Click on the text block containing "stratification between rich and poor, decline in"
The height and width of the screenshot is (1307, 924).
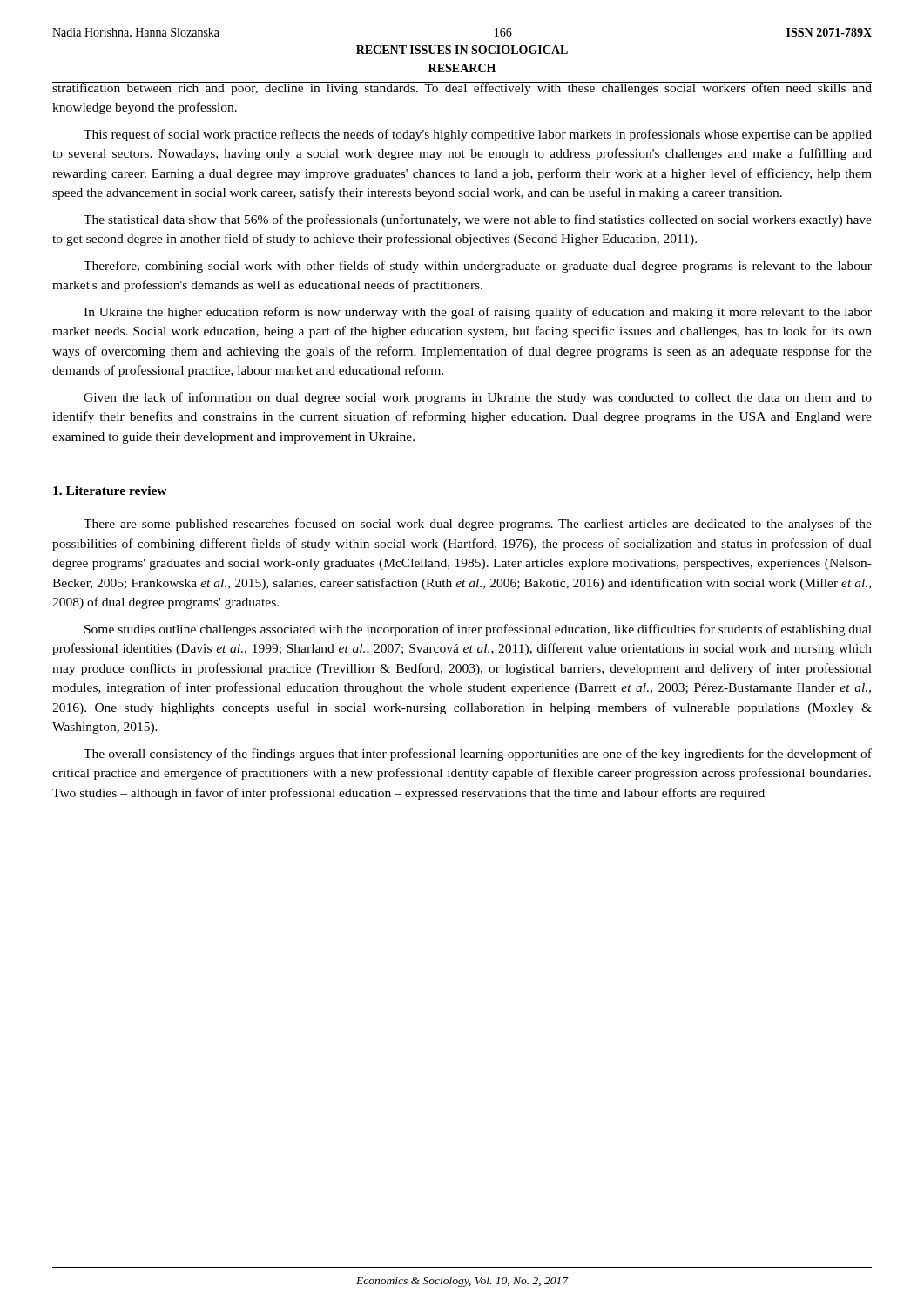[x=462, y=98]
